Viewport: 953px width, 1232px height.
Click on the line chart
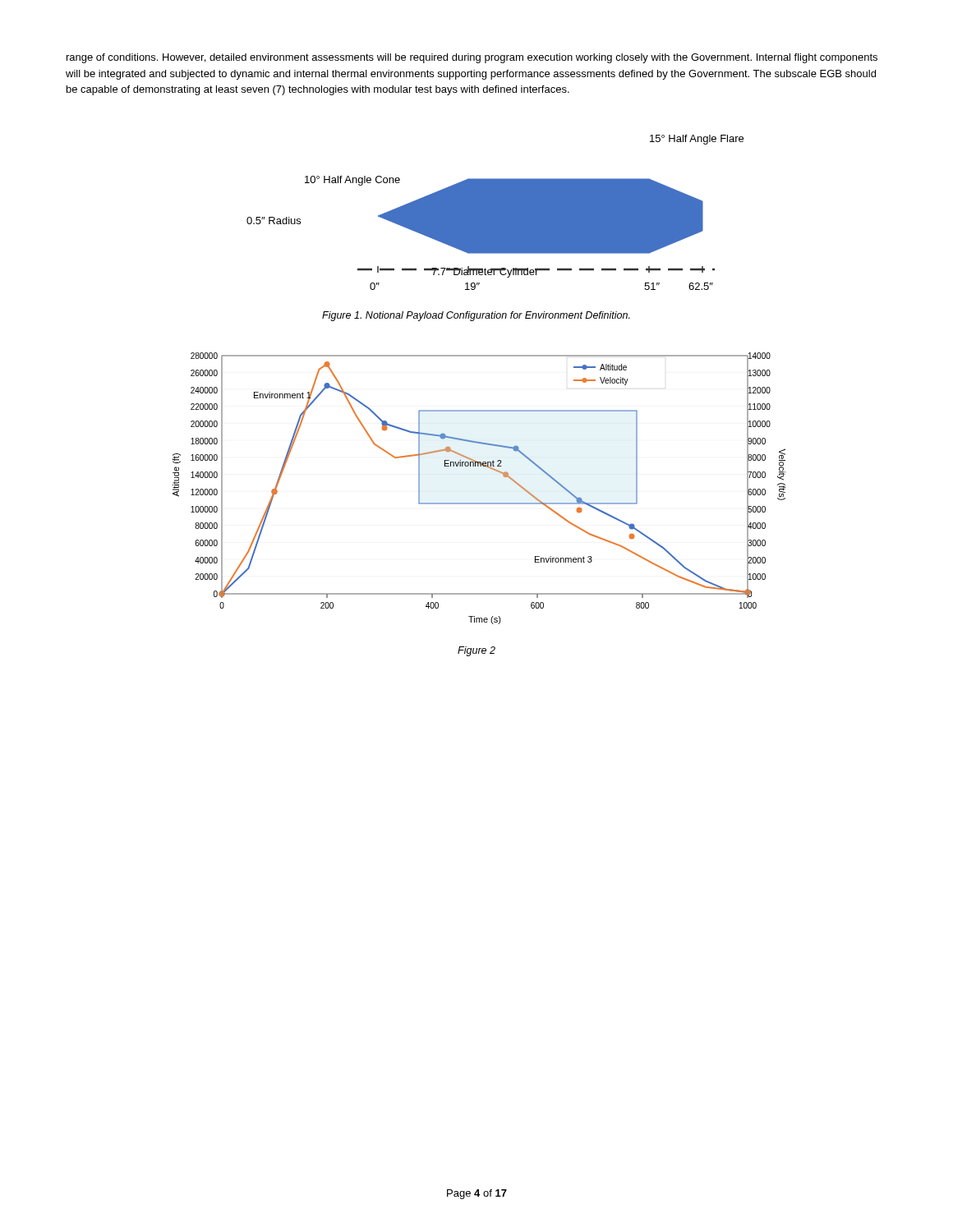(x=476, y=491)
